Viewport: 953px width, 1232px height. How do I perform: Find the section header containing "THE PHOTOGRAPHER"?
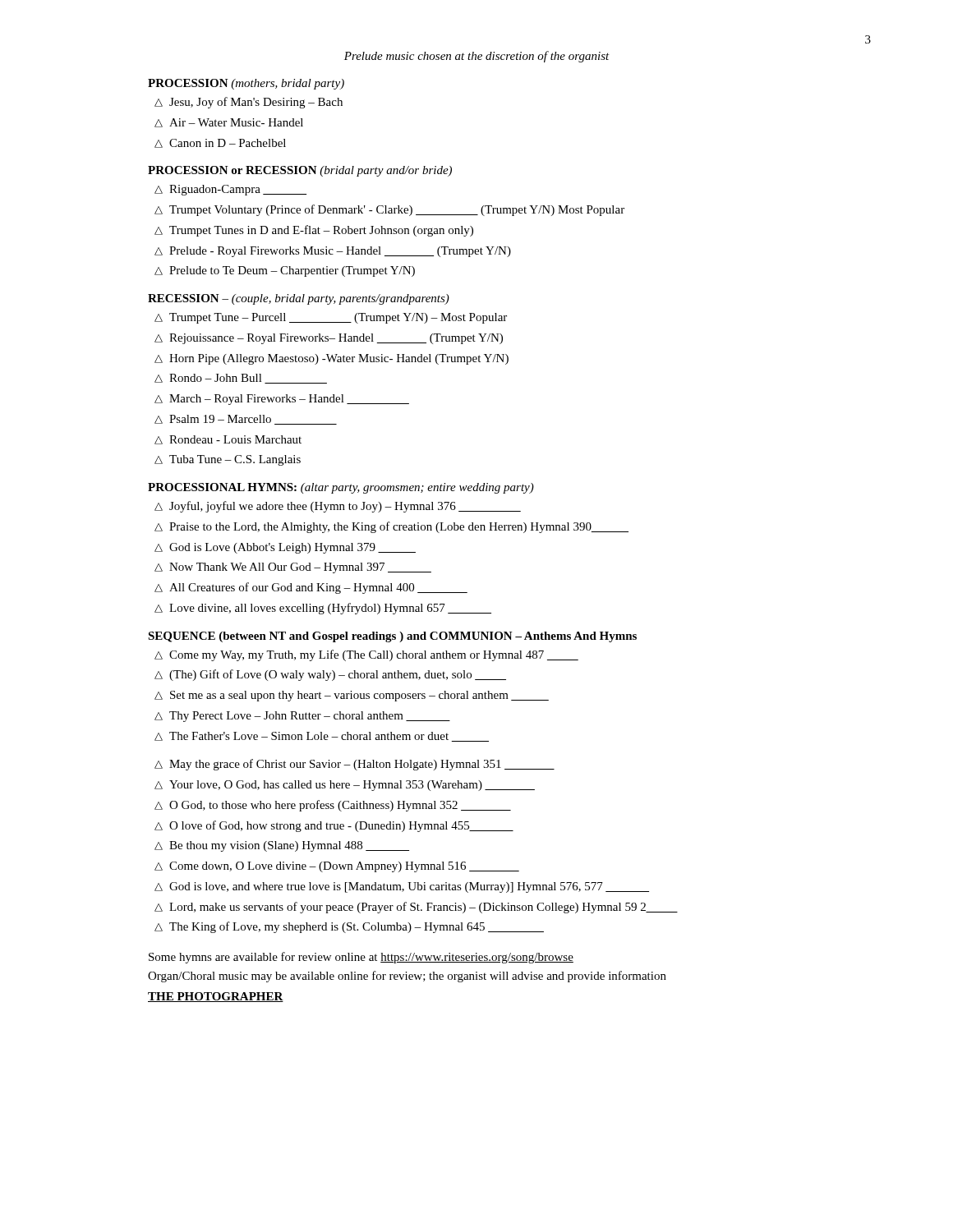tap(215, 996)
